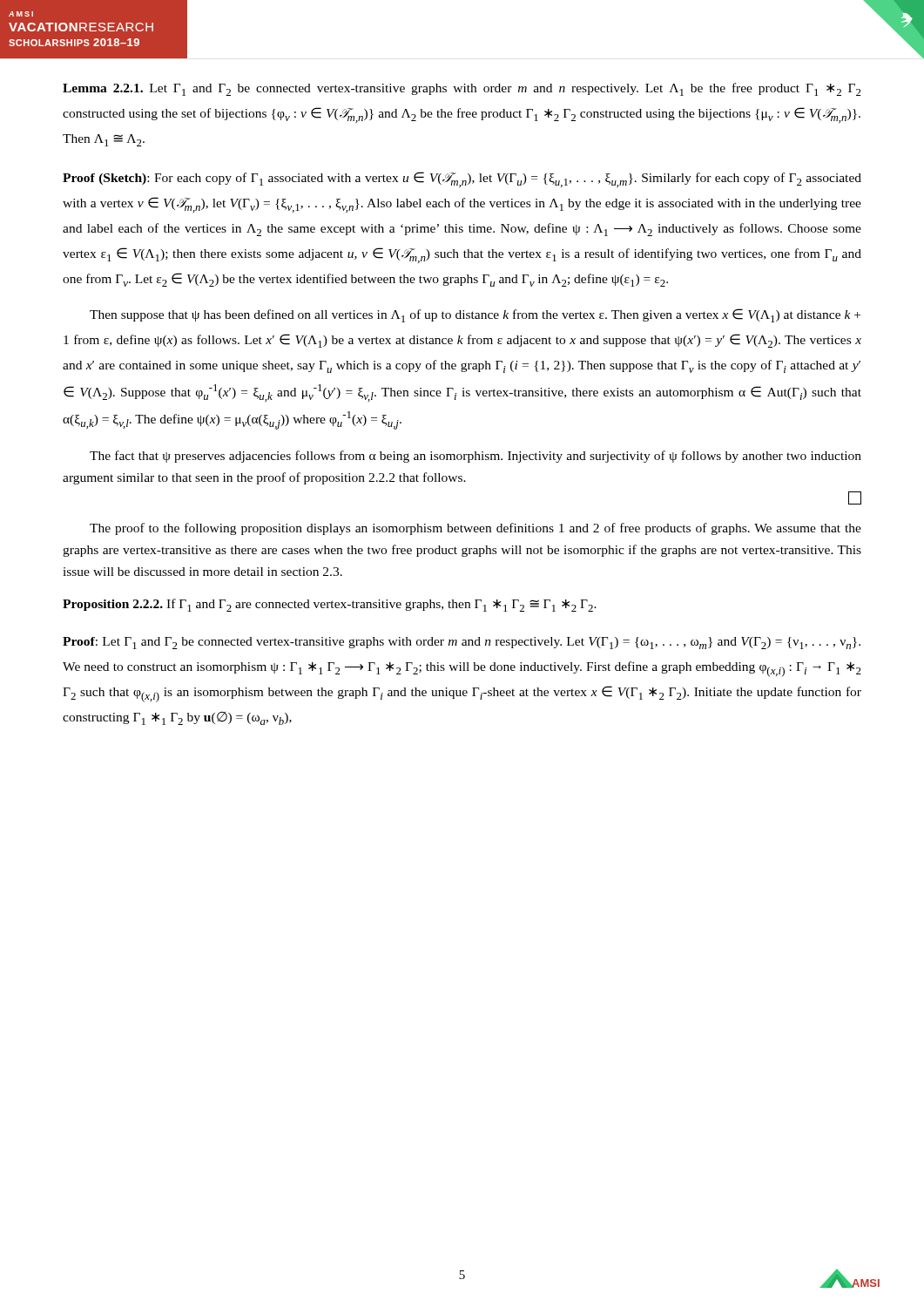Locate the text block containing "The proof to the following proposition displays"
924x1307 pixels.
[462, 549]
